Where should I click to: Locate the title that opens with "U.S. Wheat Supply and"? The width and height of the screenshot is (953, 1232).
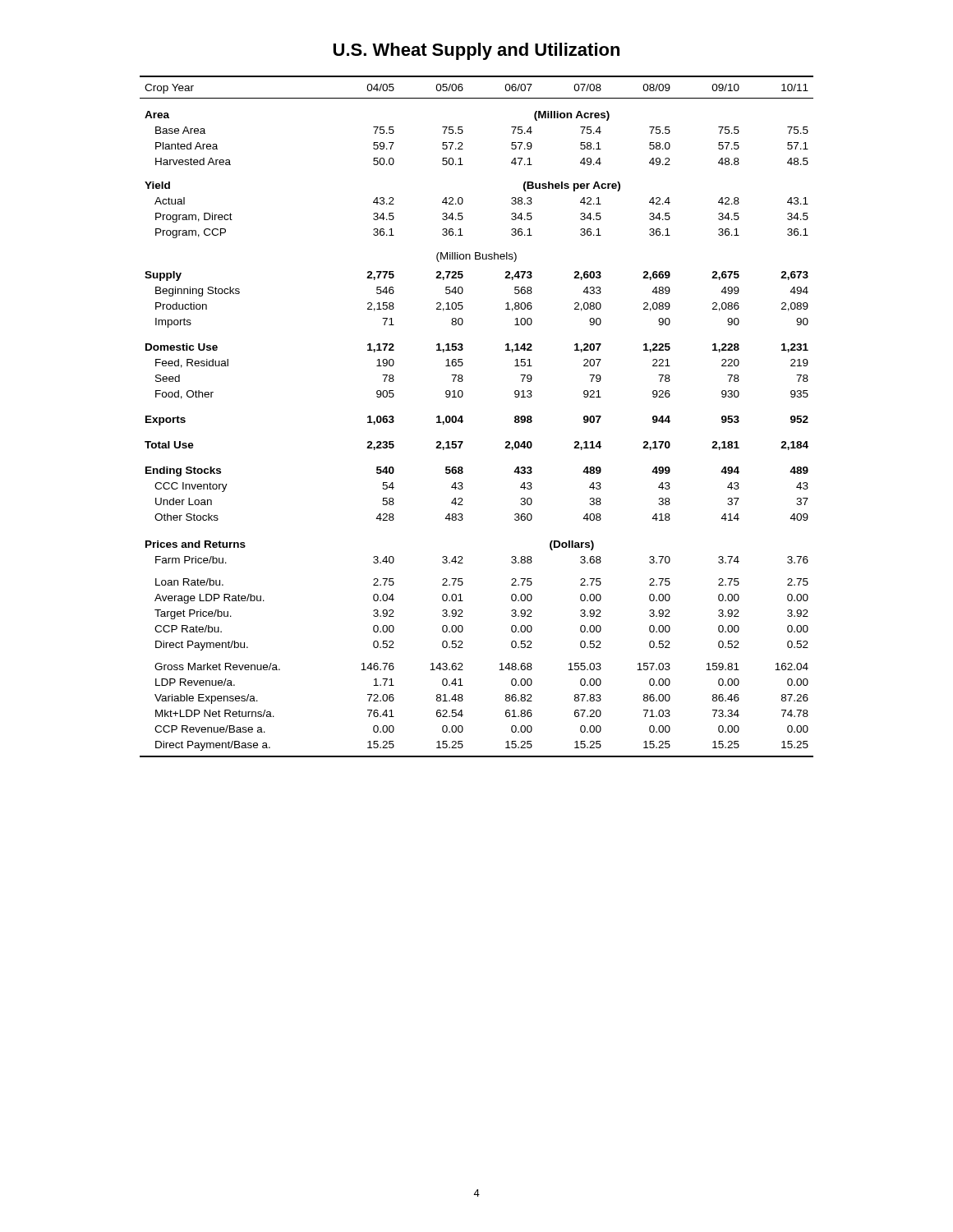click(476, 50)
